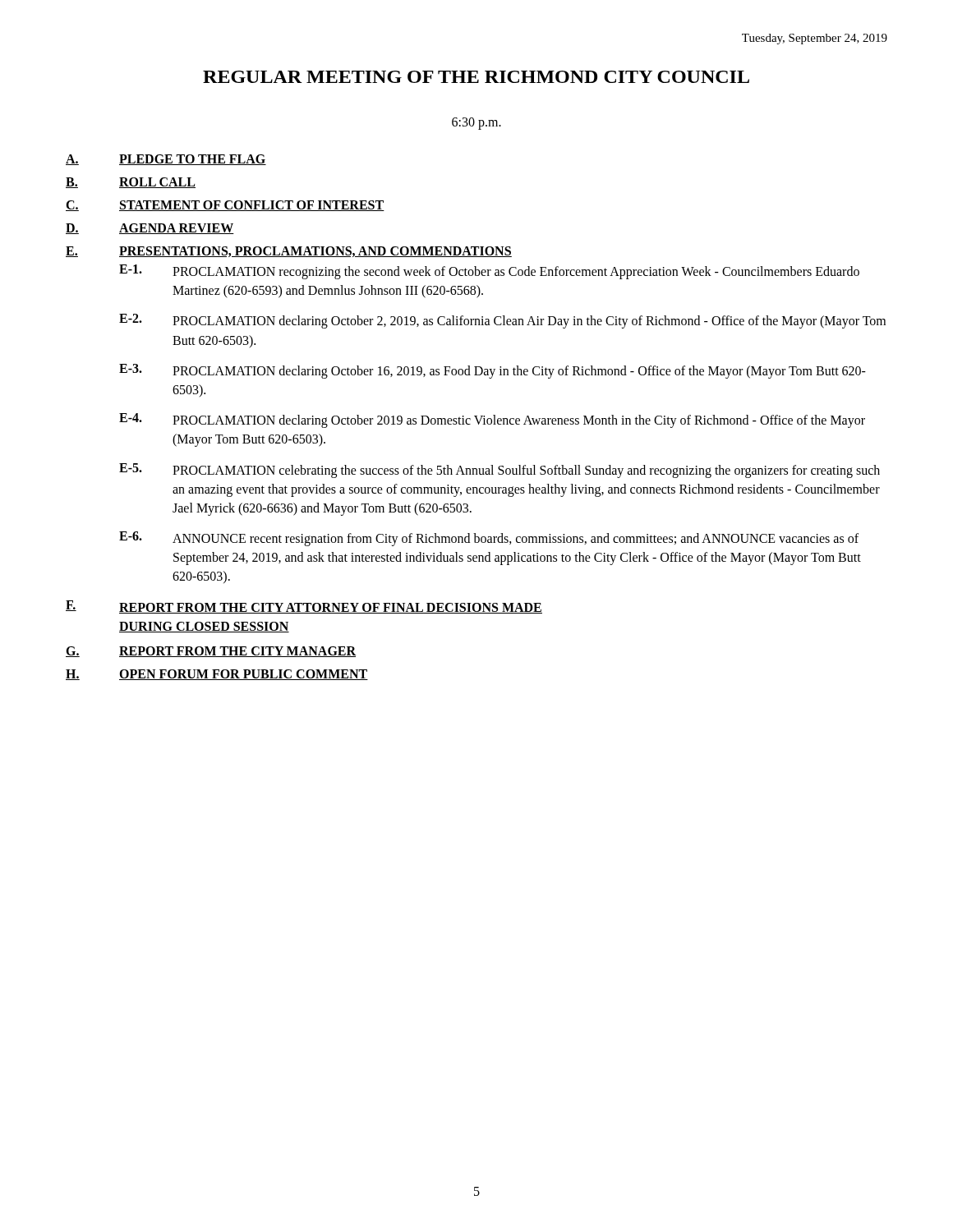This screenshot has height=1232, width=953.
Task: Point to the text block starting "E-6. ANNOUNCE recent resignation from City"
Action: point(503,558)
